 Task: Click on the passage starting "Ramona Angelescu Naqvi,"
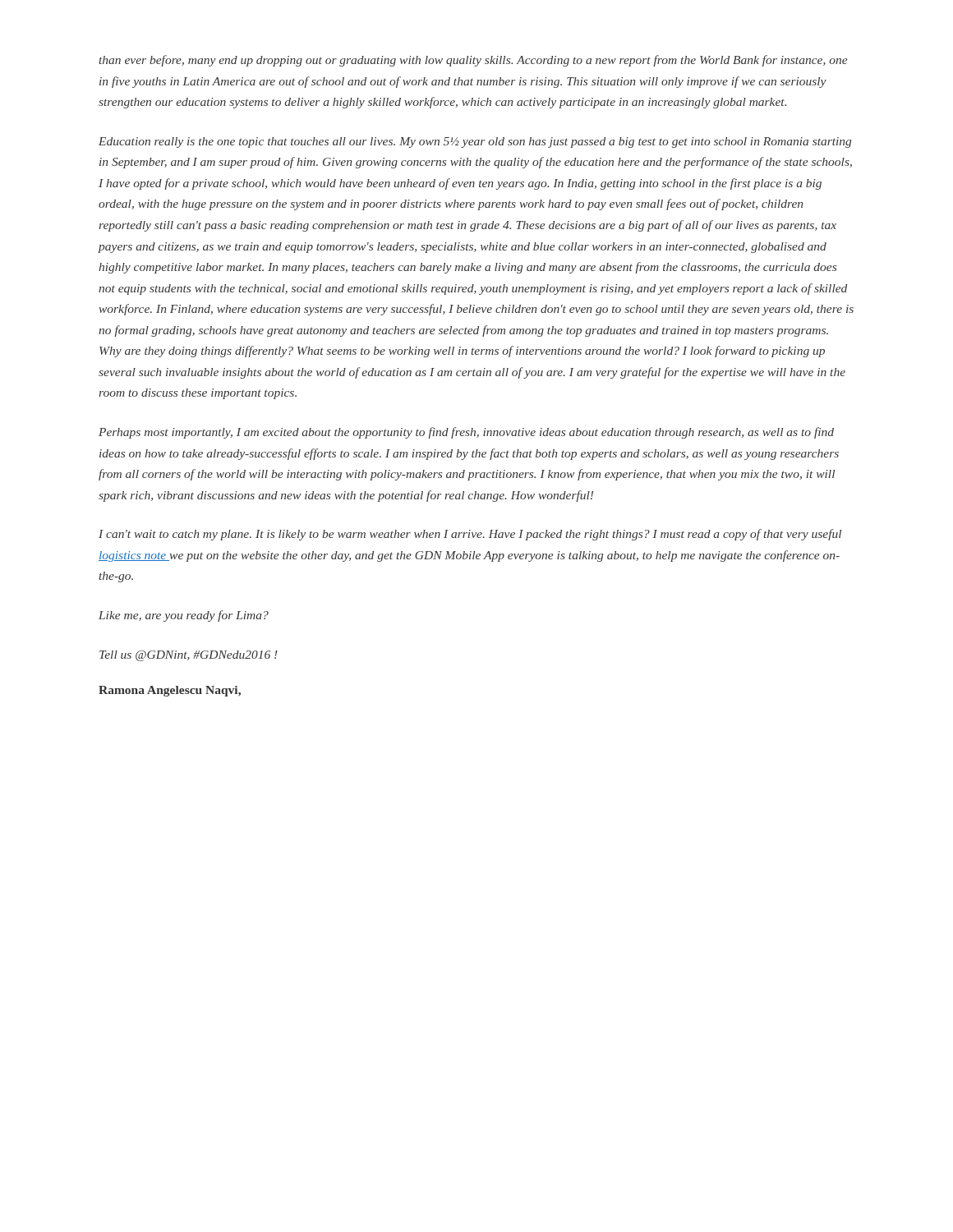(x=170, y=690)
